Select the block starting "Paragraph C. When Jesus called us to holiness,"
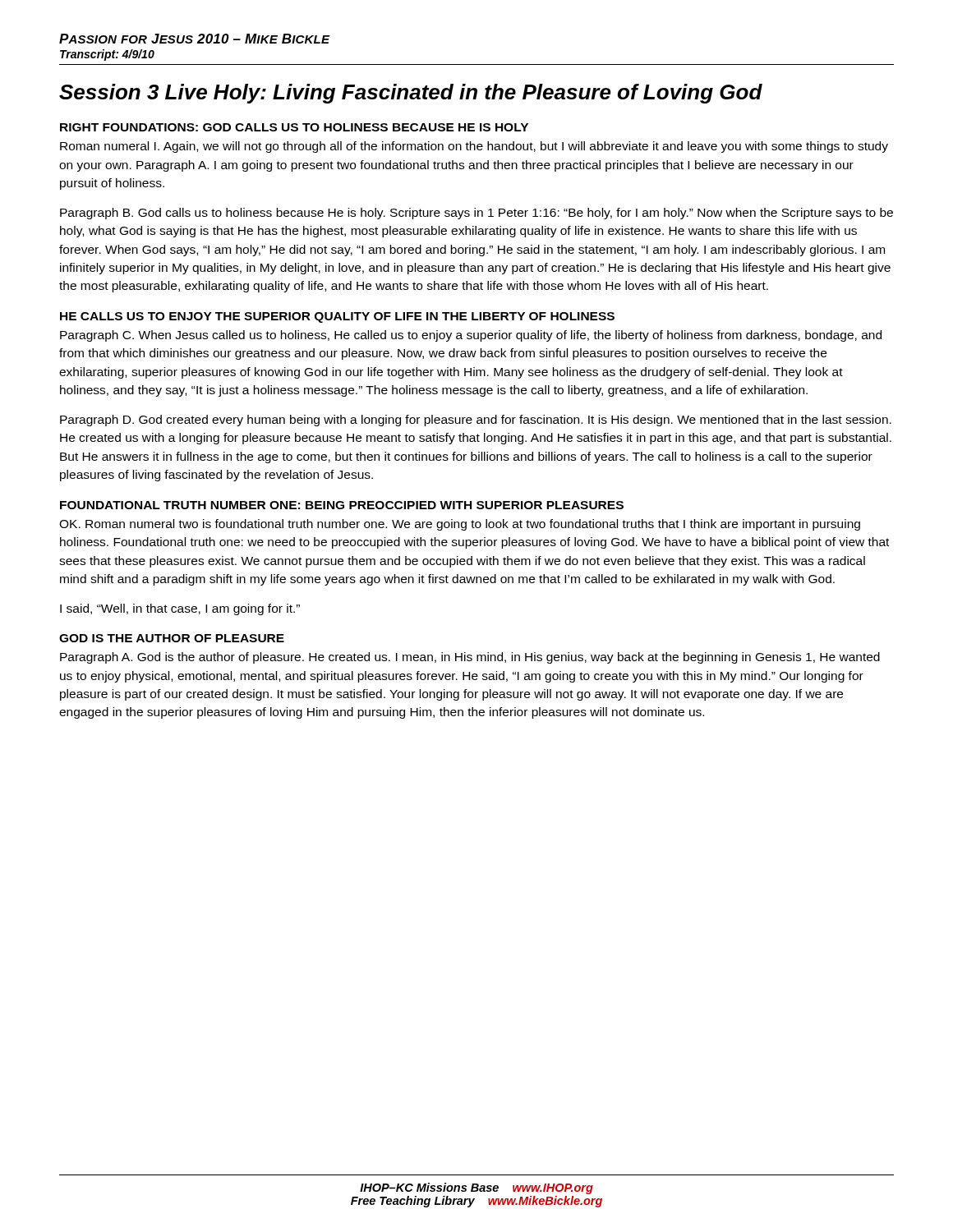This screenshot has height=1232, width=953. 471,362
